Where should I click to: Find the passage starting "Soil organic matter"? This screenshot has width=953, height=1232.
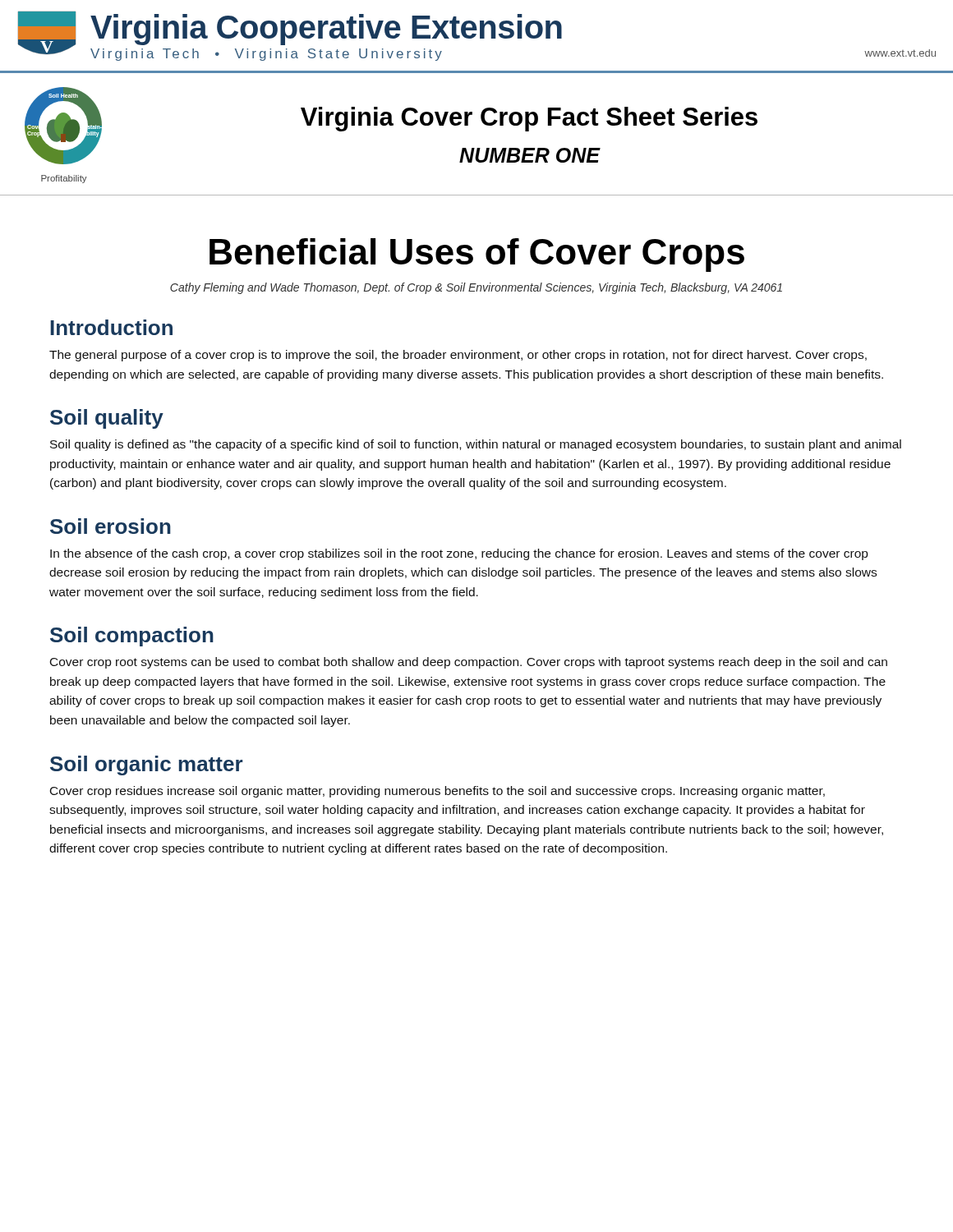(x=146, y=763)
